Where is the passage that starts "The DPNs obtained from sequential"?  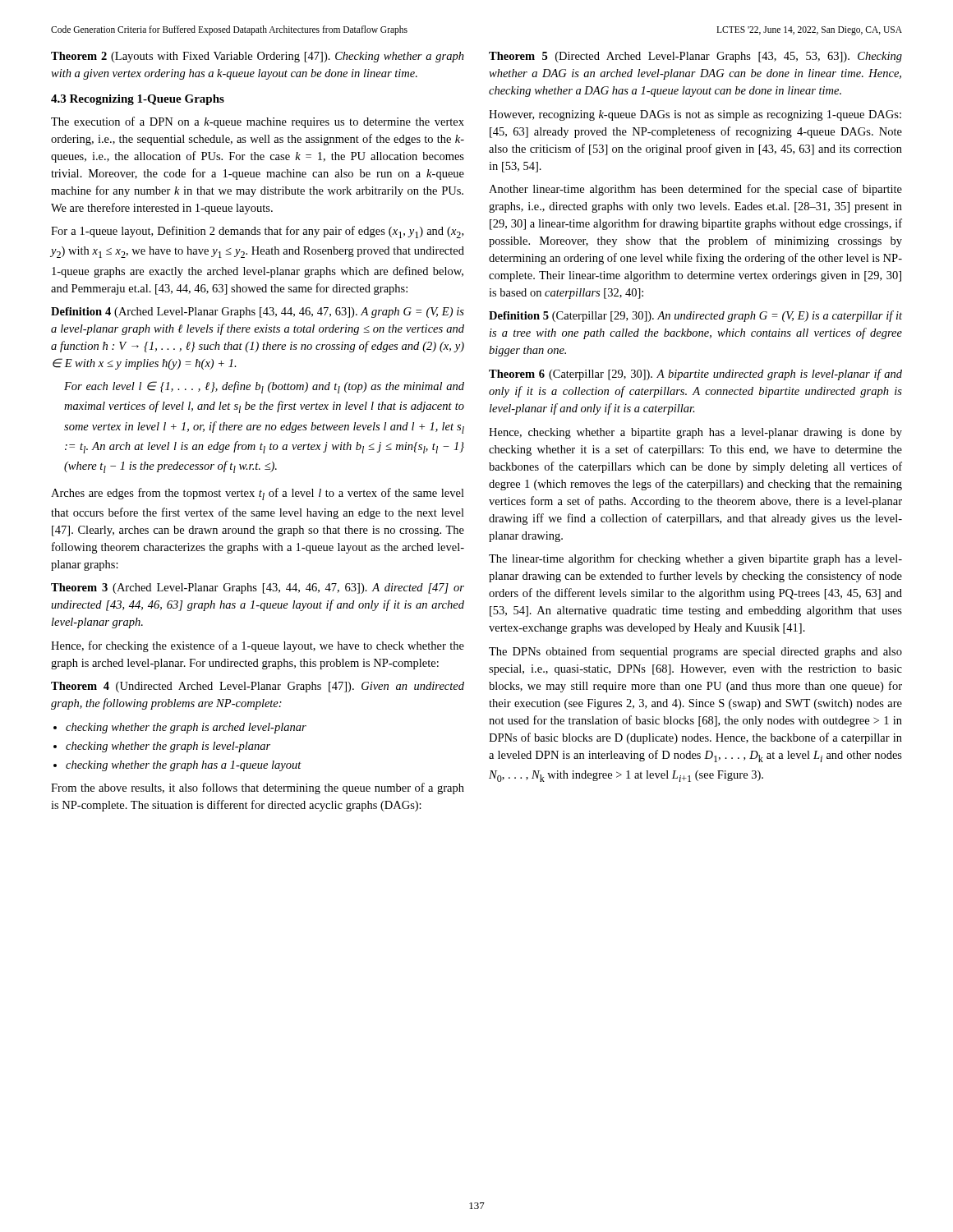(x=695, y=714)
